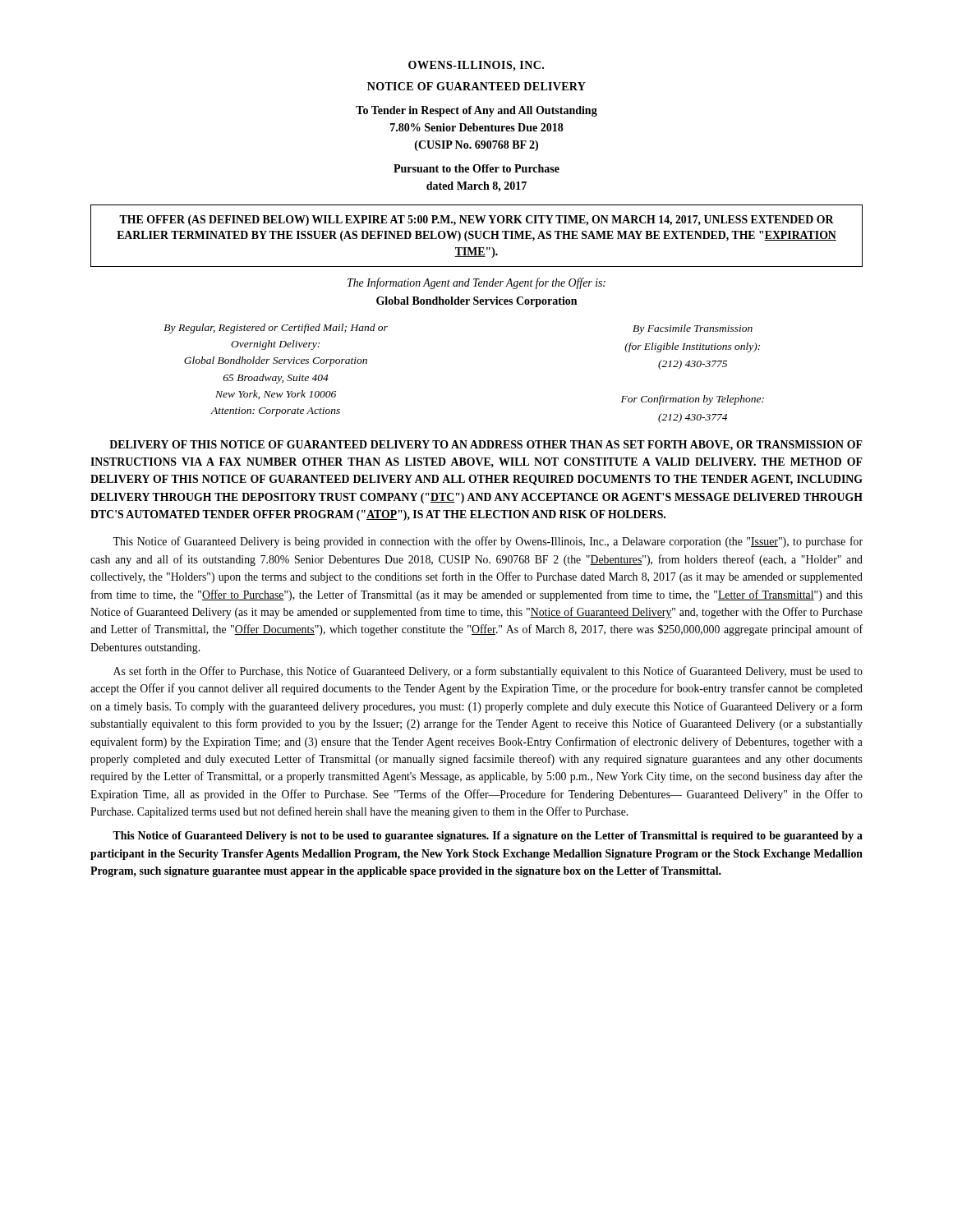Image resolution: width=953 pixels, height=1232 pixels.
Task: Locate the block of text that opens with "Pursuant to the"
Action: click(476, 177)
